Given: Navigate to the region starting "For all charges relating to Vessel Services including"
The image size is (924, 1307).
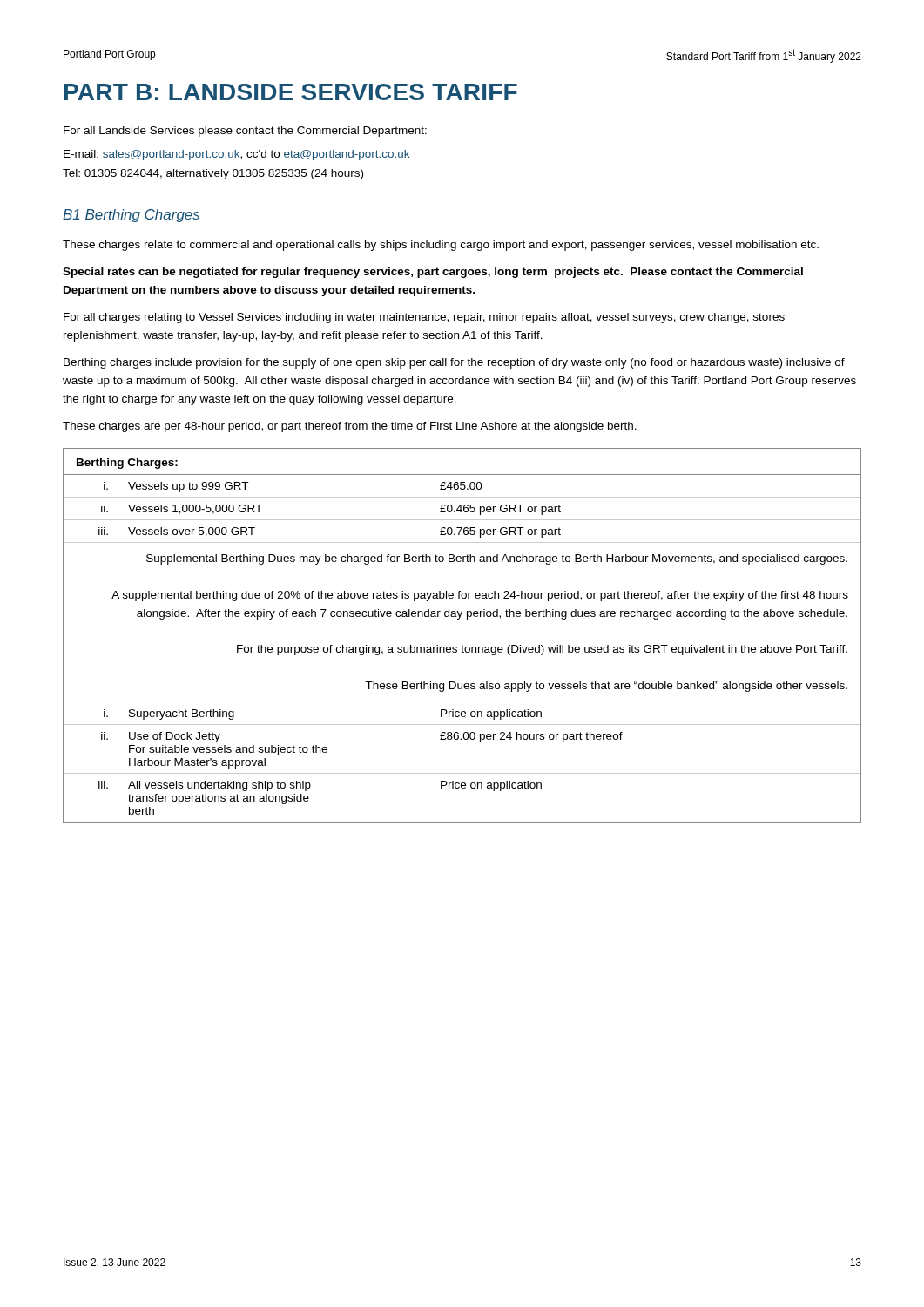Looking at the screenshot, I should (424, 326).
